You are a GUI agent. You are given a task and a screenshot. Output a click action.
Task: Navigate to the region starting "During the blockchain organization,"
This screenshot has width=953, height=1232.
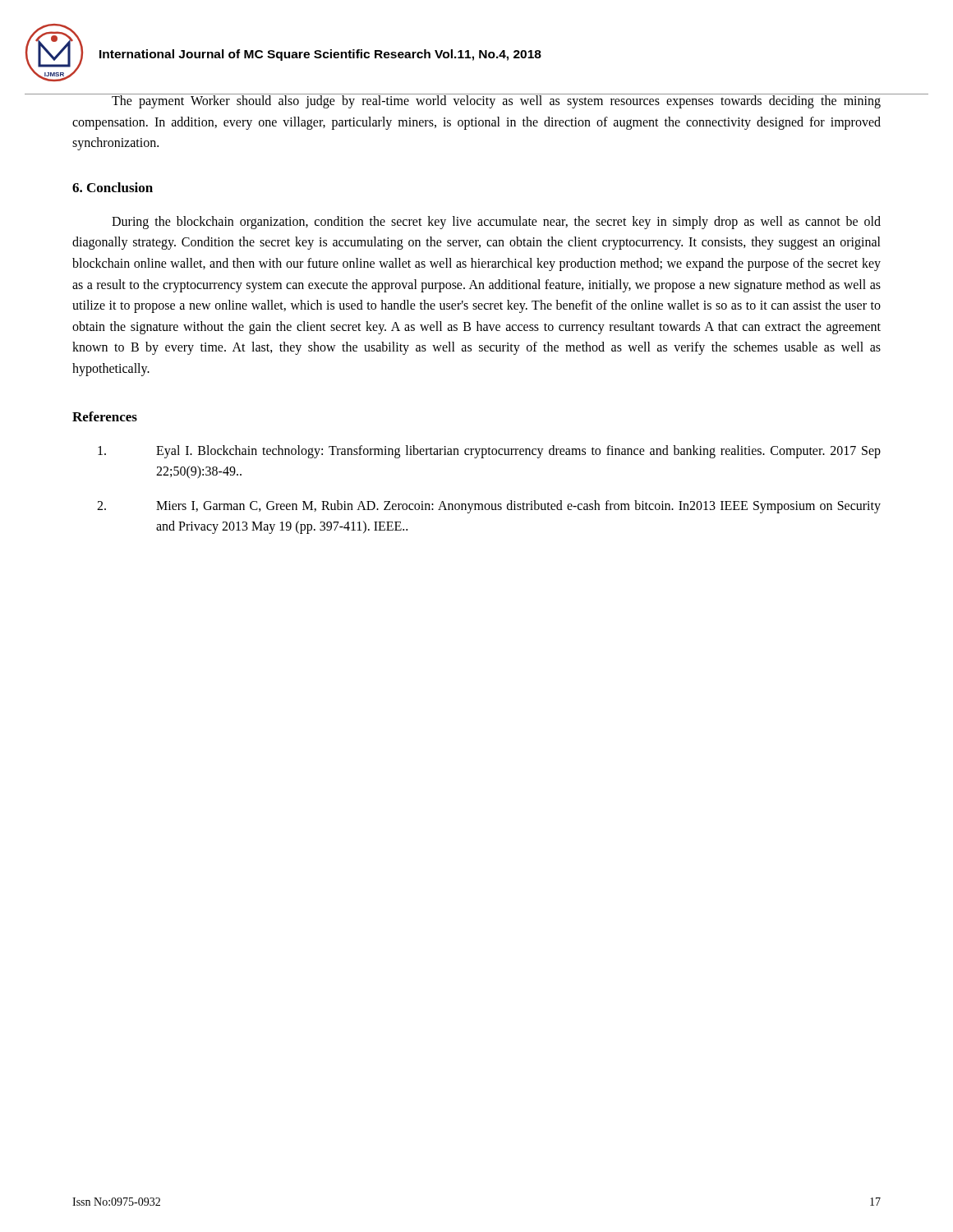pos(476,295)
